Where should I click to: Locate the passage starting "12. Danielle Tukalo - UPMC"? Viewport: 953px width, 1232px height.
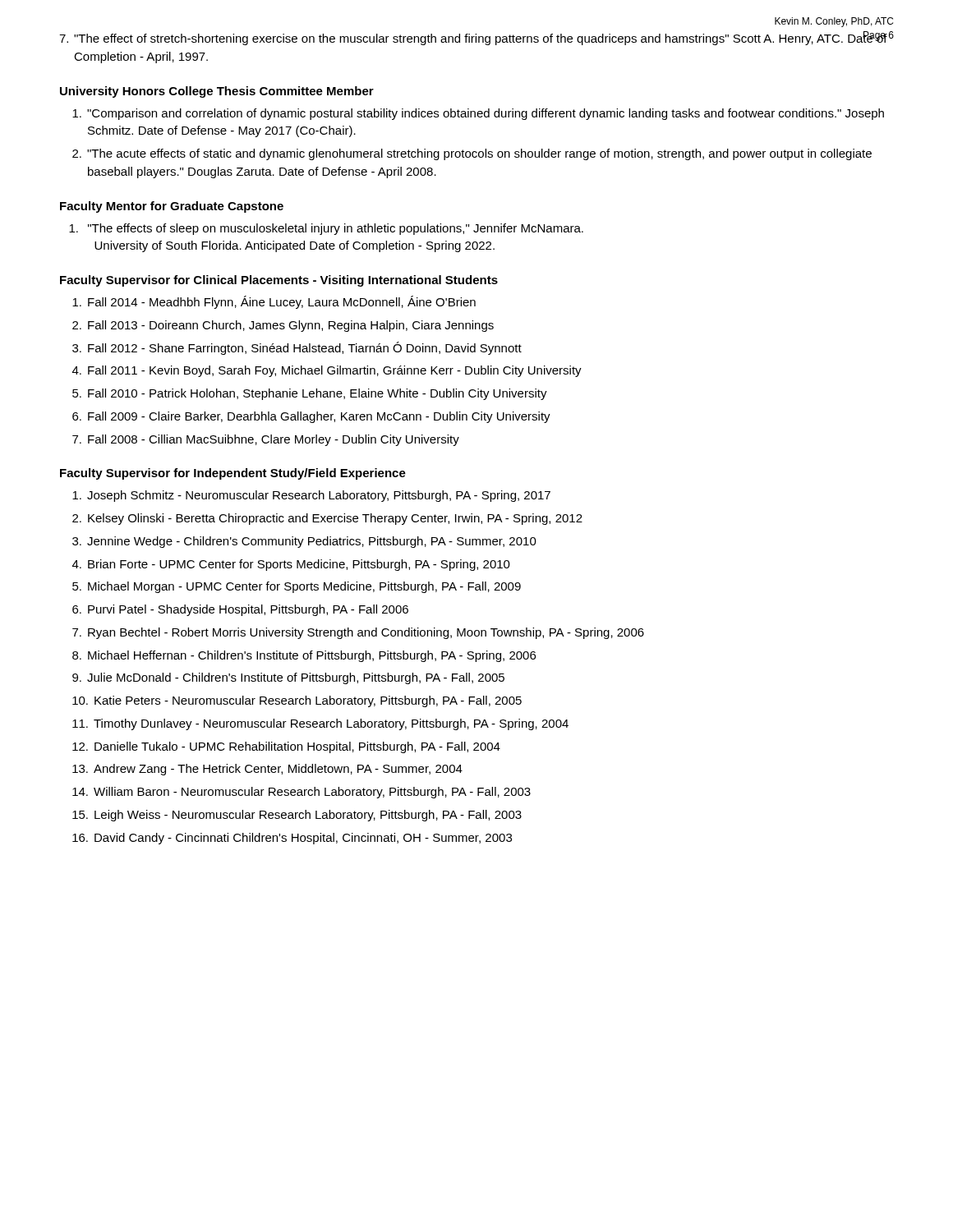tap(476, 746)
